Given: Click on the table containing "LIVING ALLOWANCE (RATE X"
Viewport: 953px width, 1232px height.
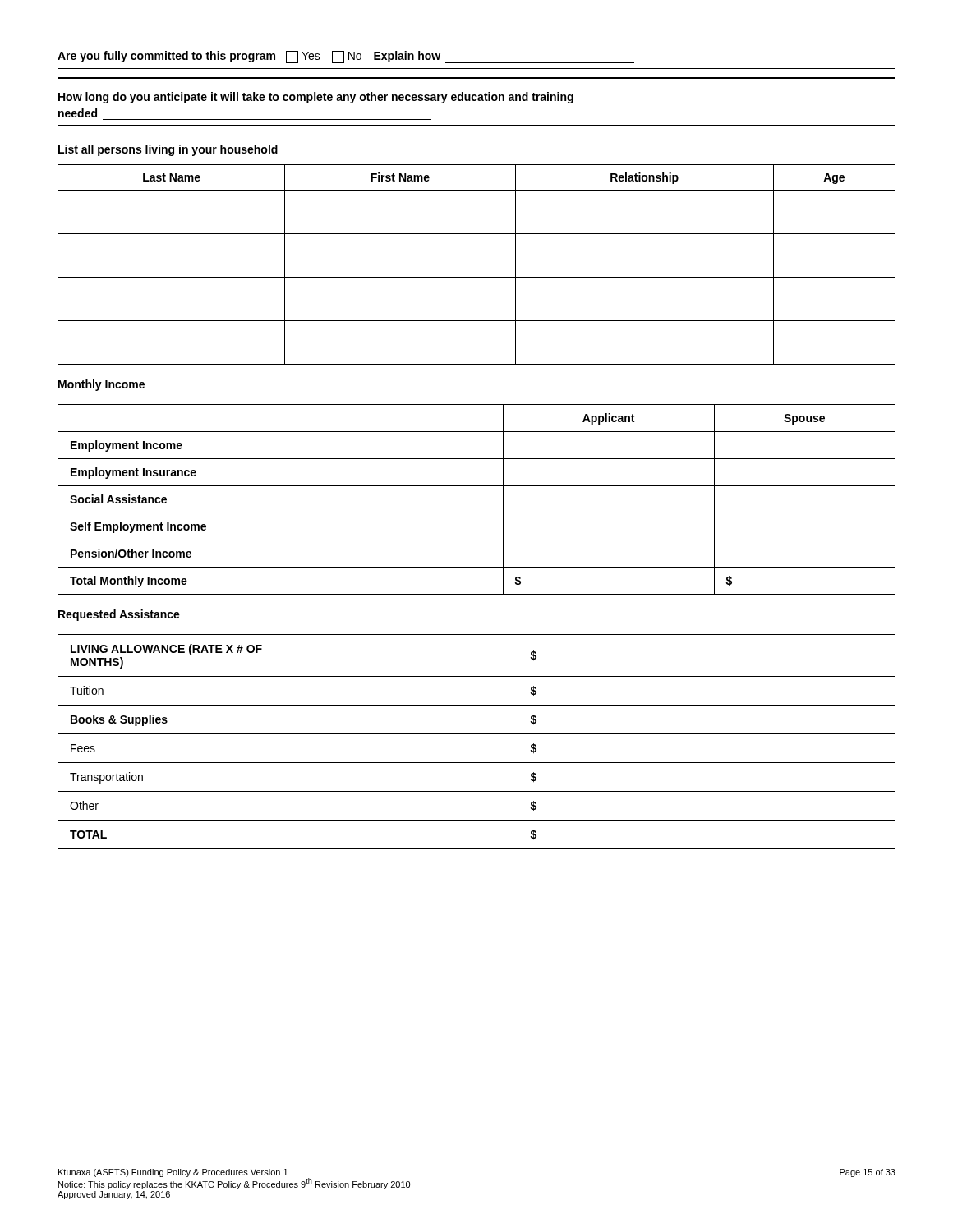Looking at the screenshot, I should (476, 741).
